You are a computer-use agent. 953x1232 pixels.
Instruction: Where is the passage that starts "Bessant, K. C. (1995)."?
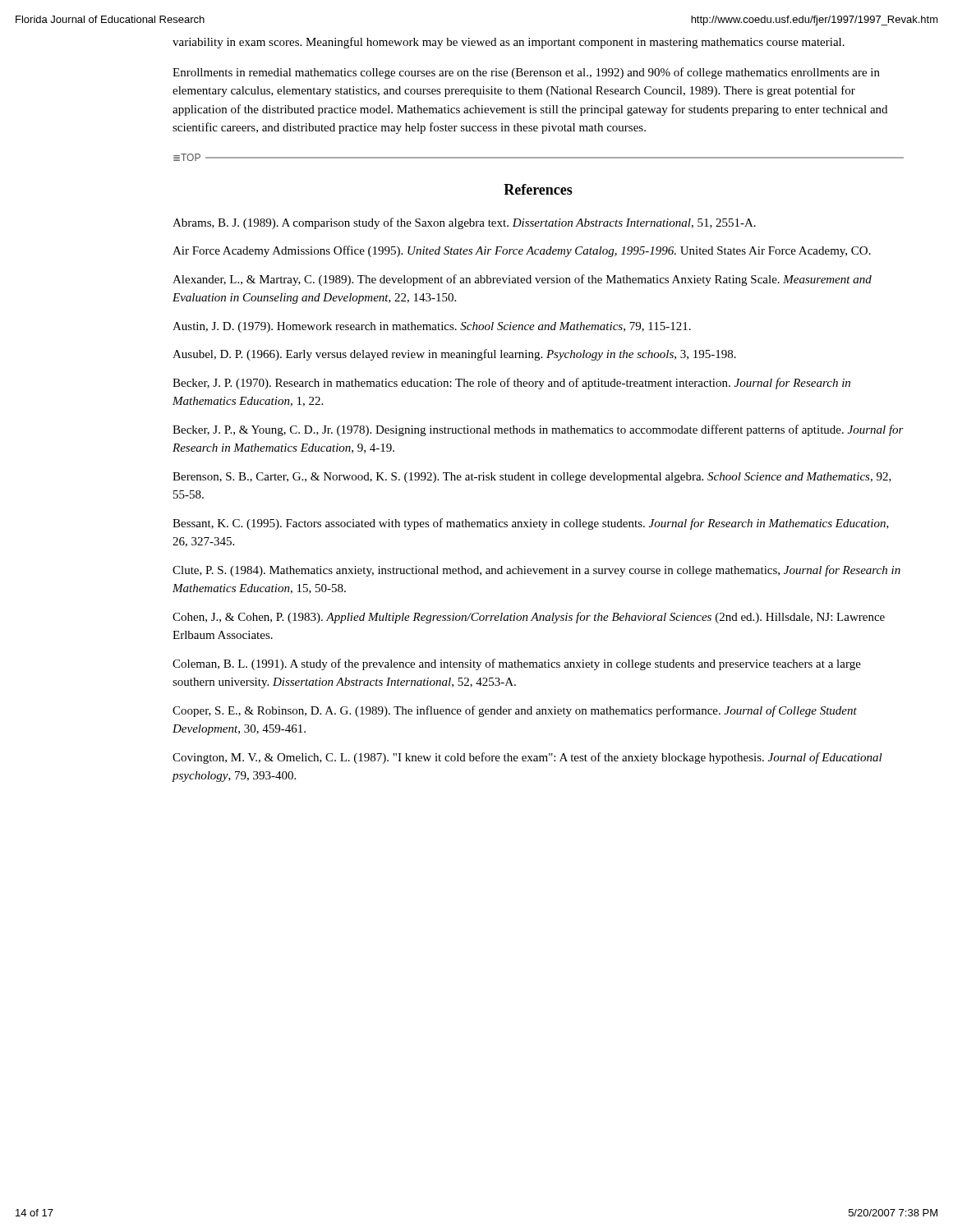[531, 532]
